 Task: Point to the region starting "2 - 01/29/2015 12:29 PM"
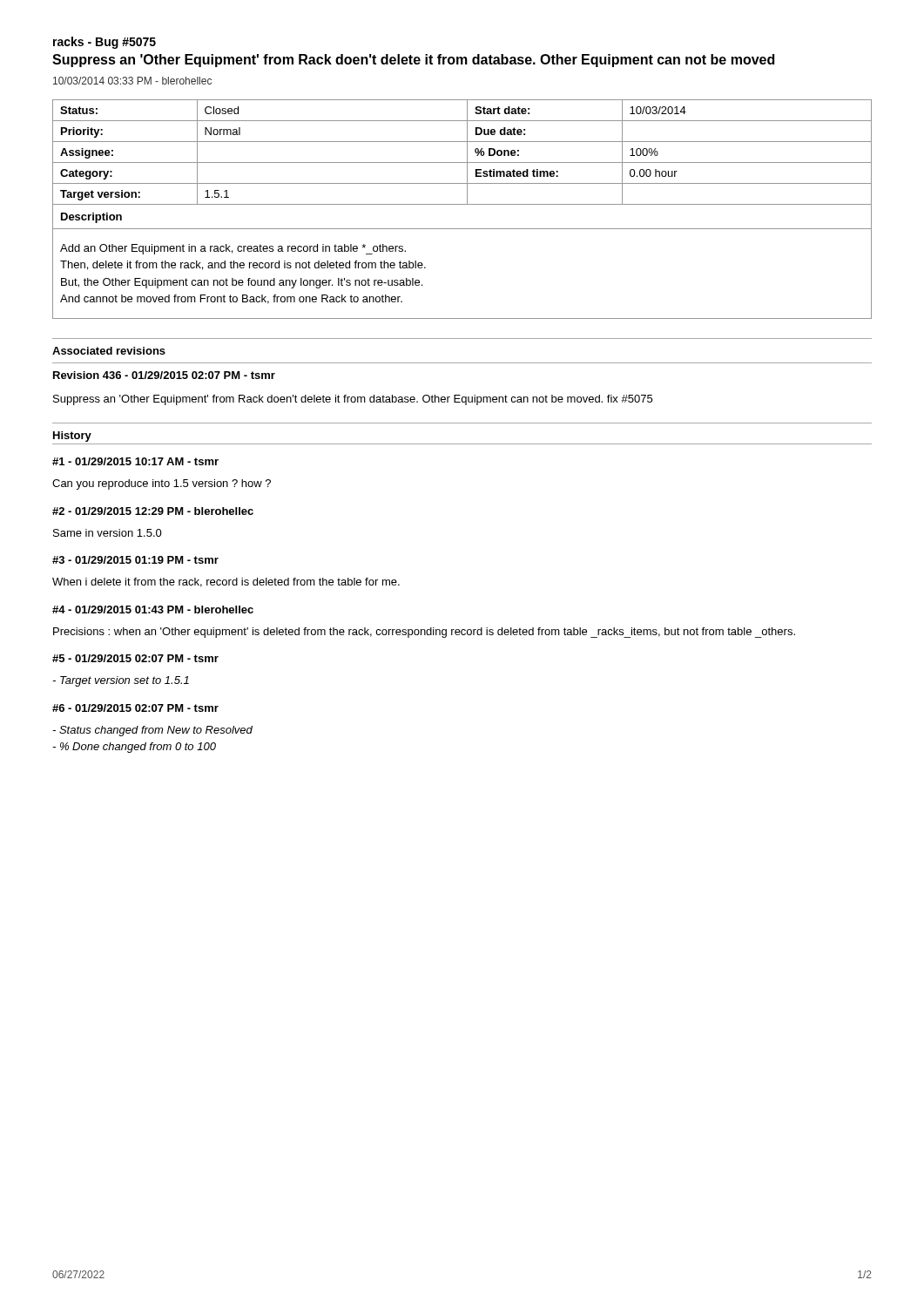tap(153, 511)
